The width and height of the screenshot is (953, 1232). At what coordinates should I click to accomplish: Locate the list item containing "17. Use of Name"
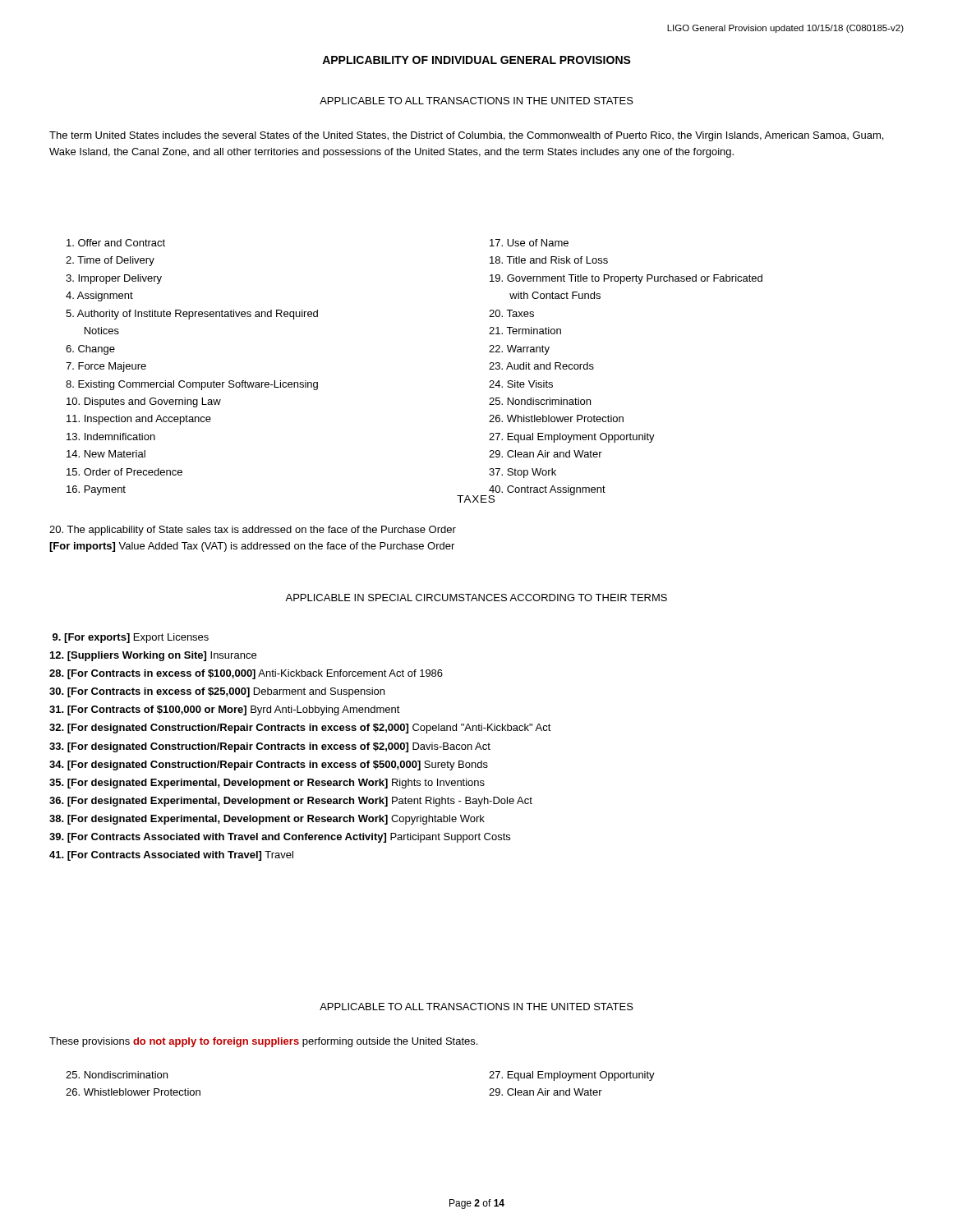529,243
